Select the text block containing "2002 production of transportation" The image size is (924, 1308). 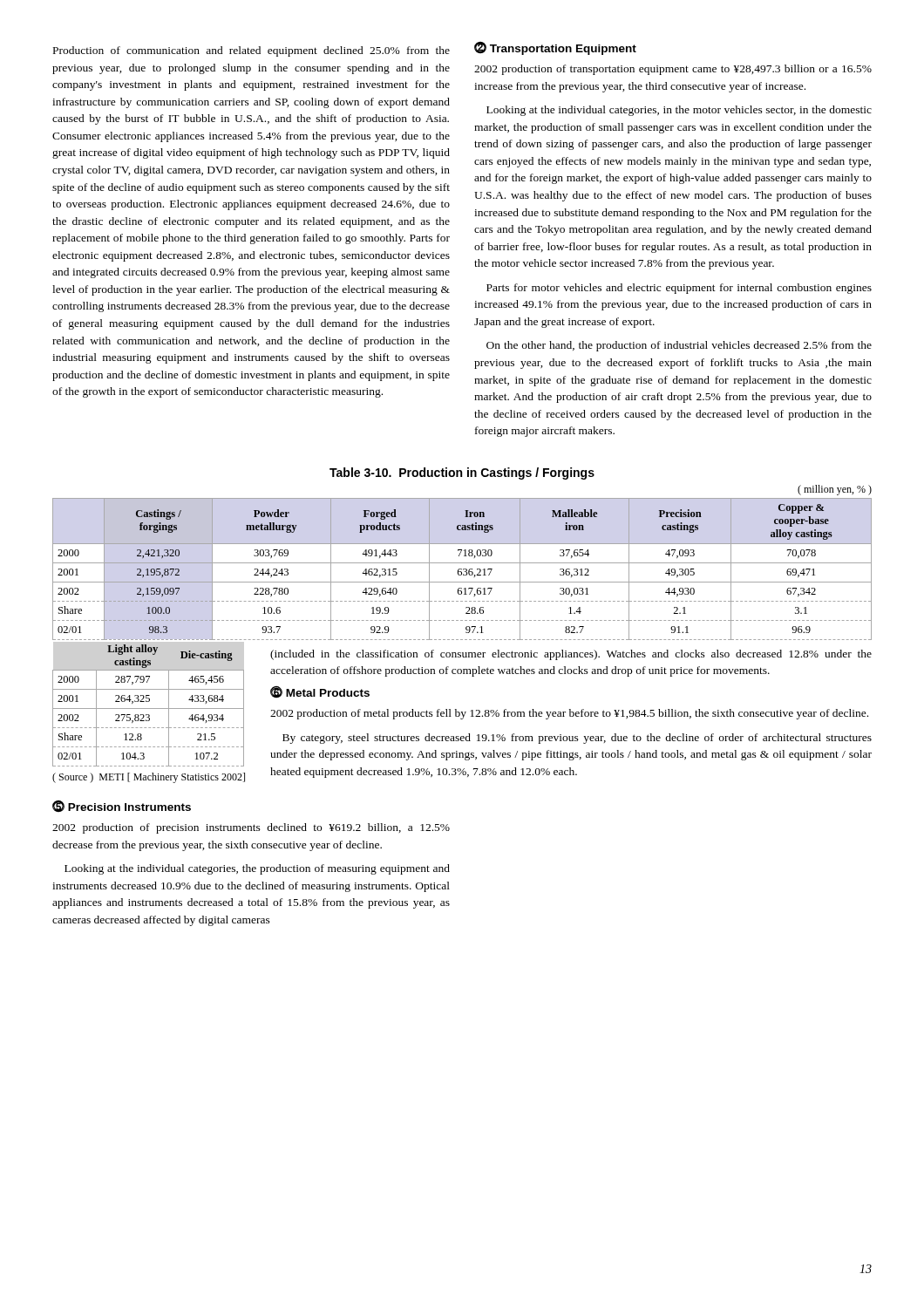point(673,250)
